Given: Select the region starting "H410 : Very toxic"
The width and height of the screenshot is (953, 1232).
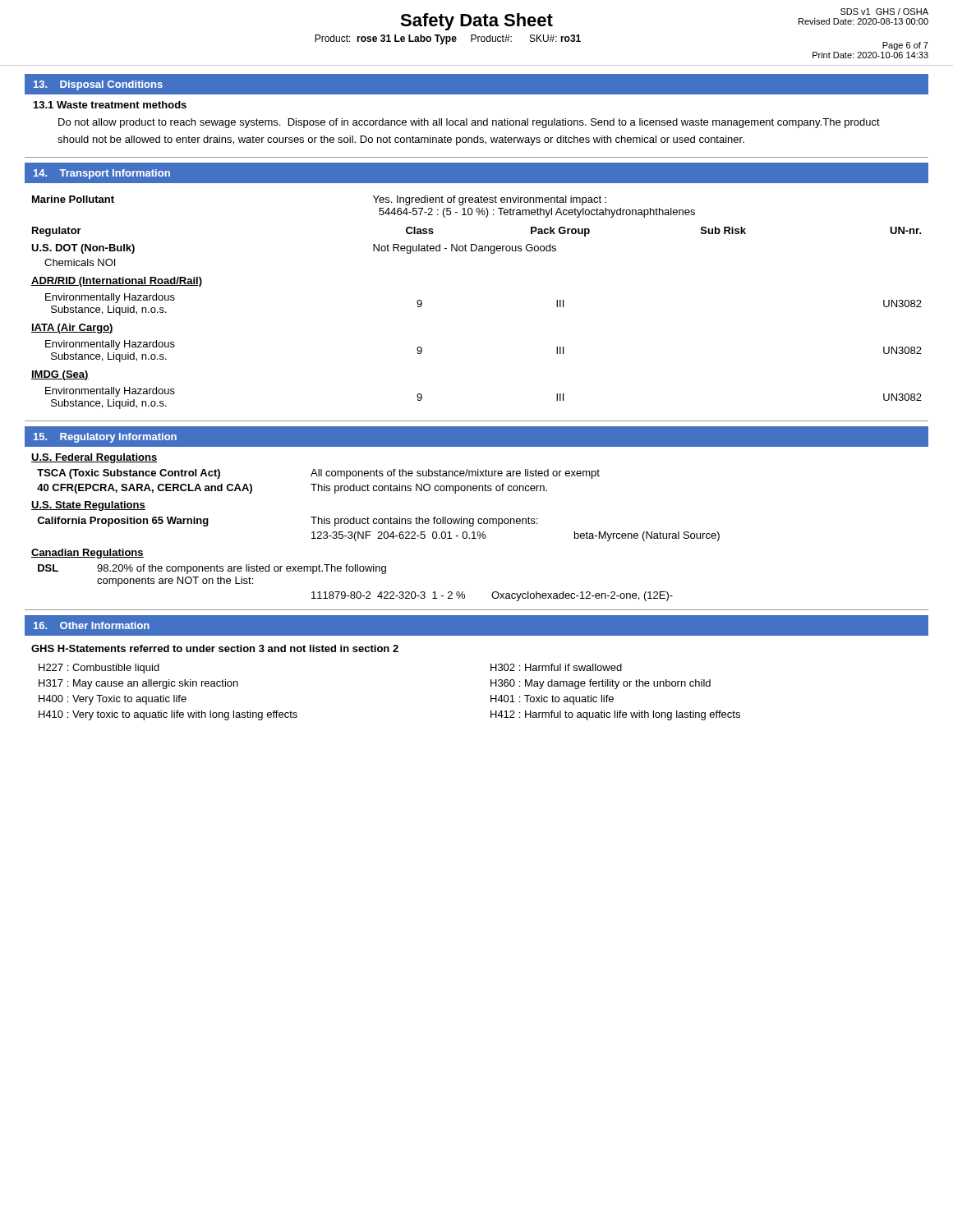Looking at the screenshot, I should 168,714.
